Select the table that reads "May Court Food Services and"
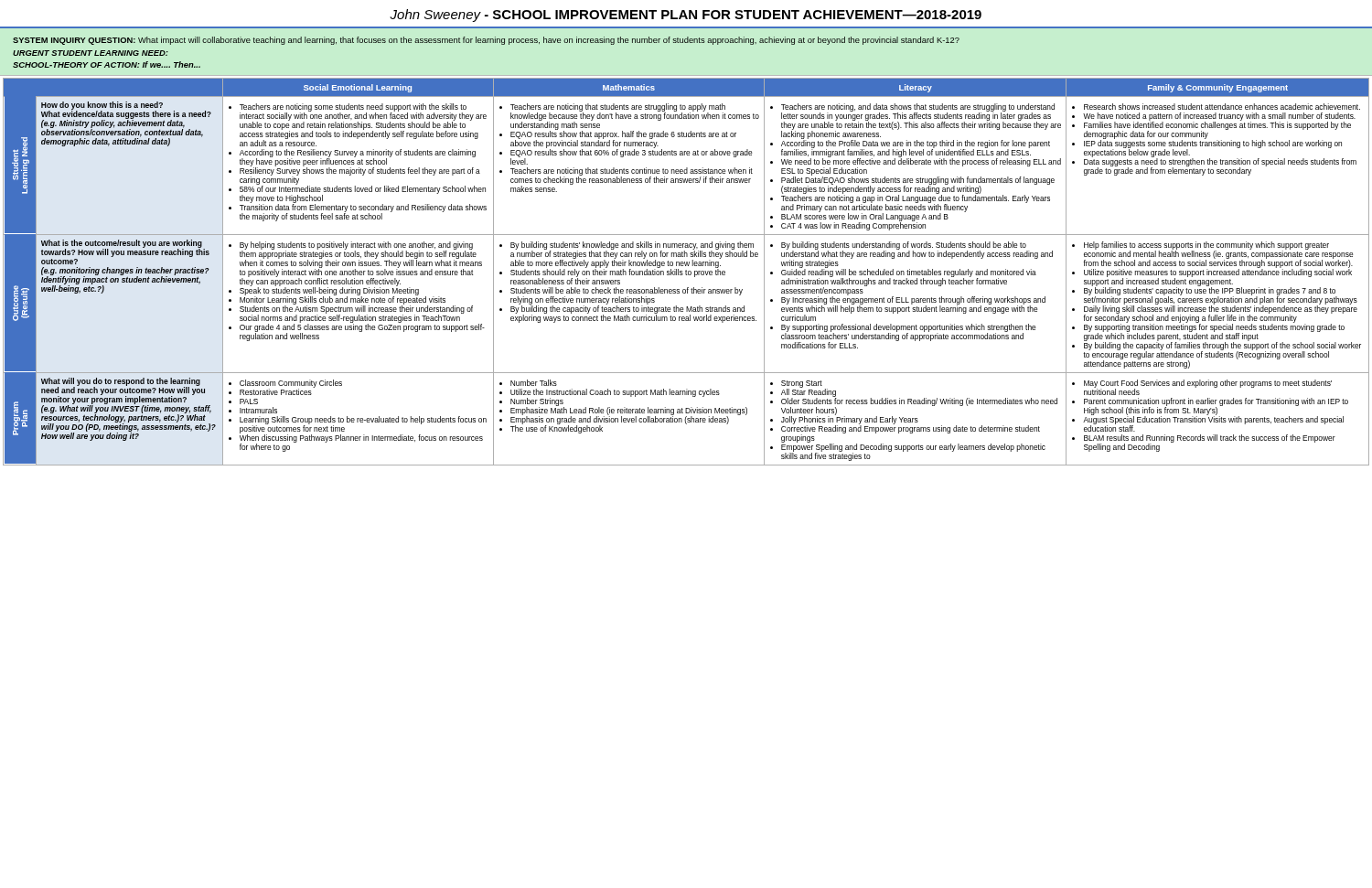 [x=686, y=271]
